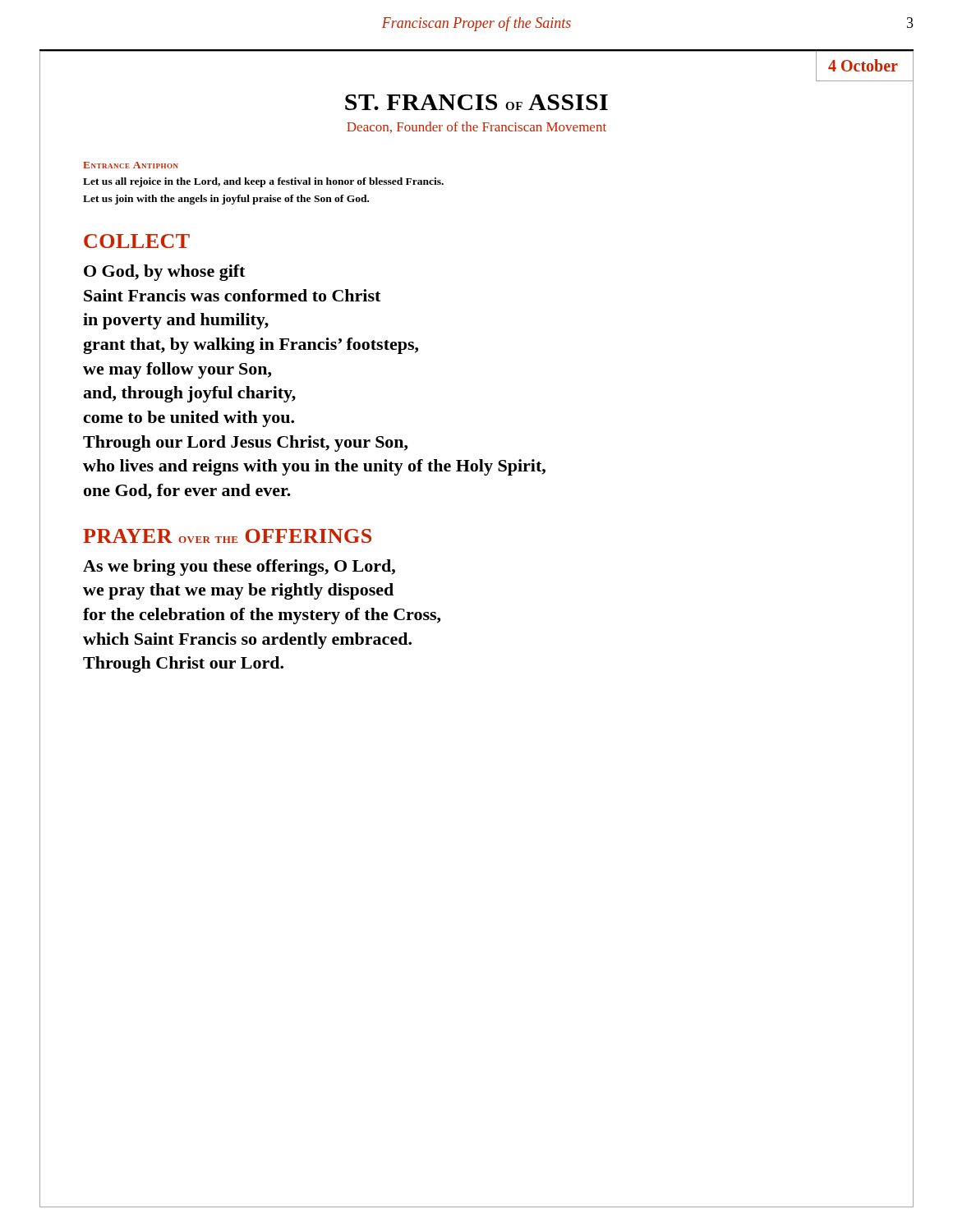Find the block on this page that starts "Let us all"

264,190
